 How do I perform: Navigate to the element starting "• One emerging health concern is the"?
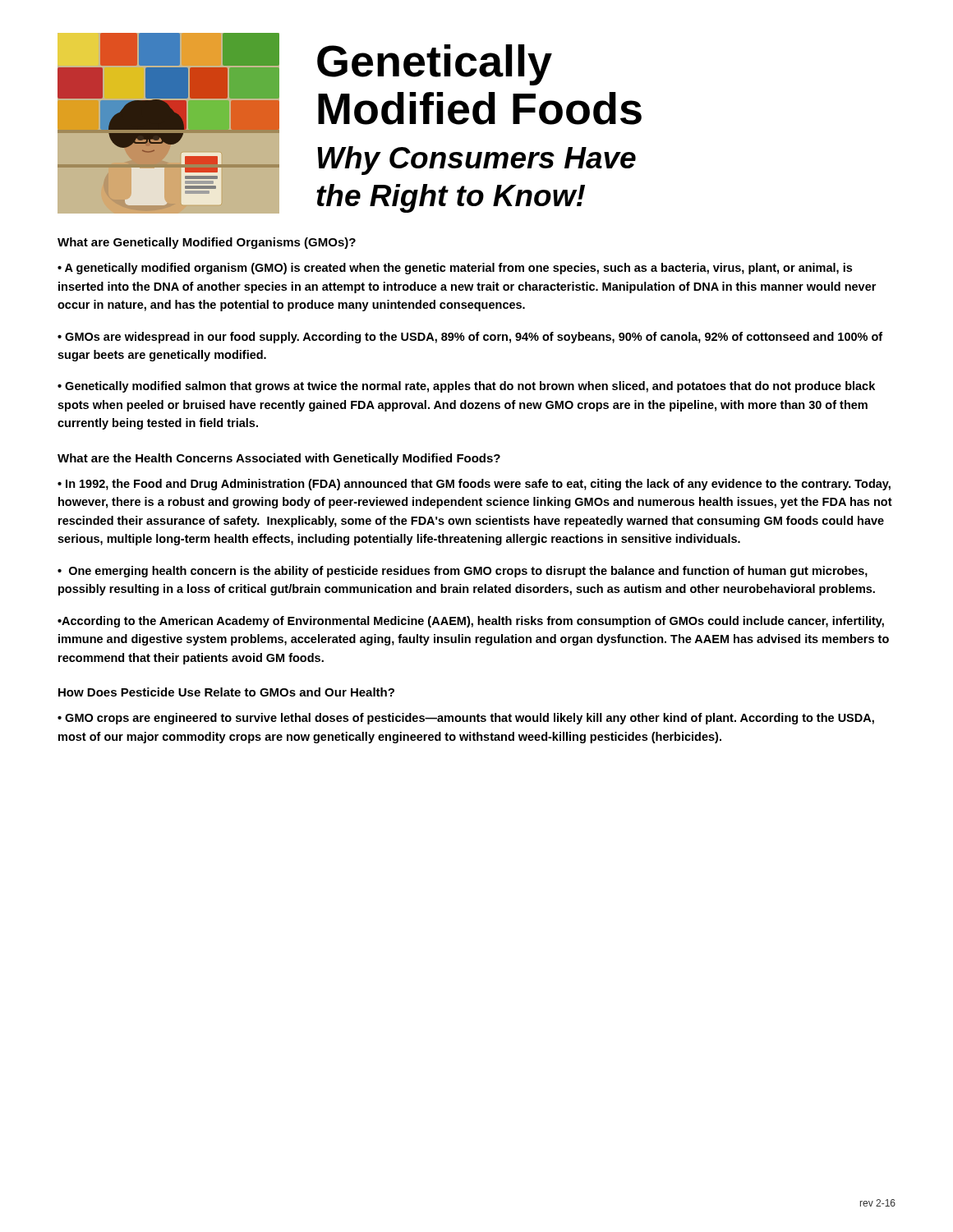point(467,580)
